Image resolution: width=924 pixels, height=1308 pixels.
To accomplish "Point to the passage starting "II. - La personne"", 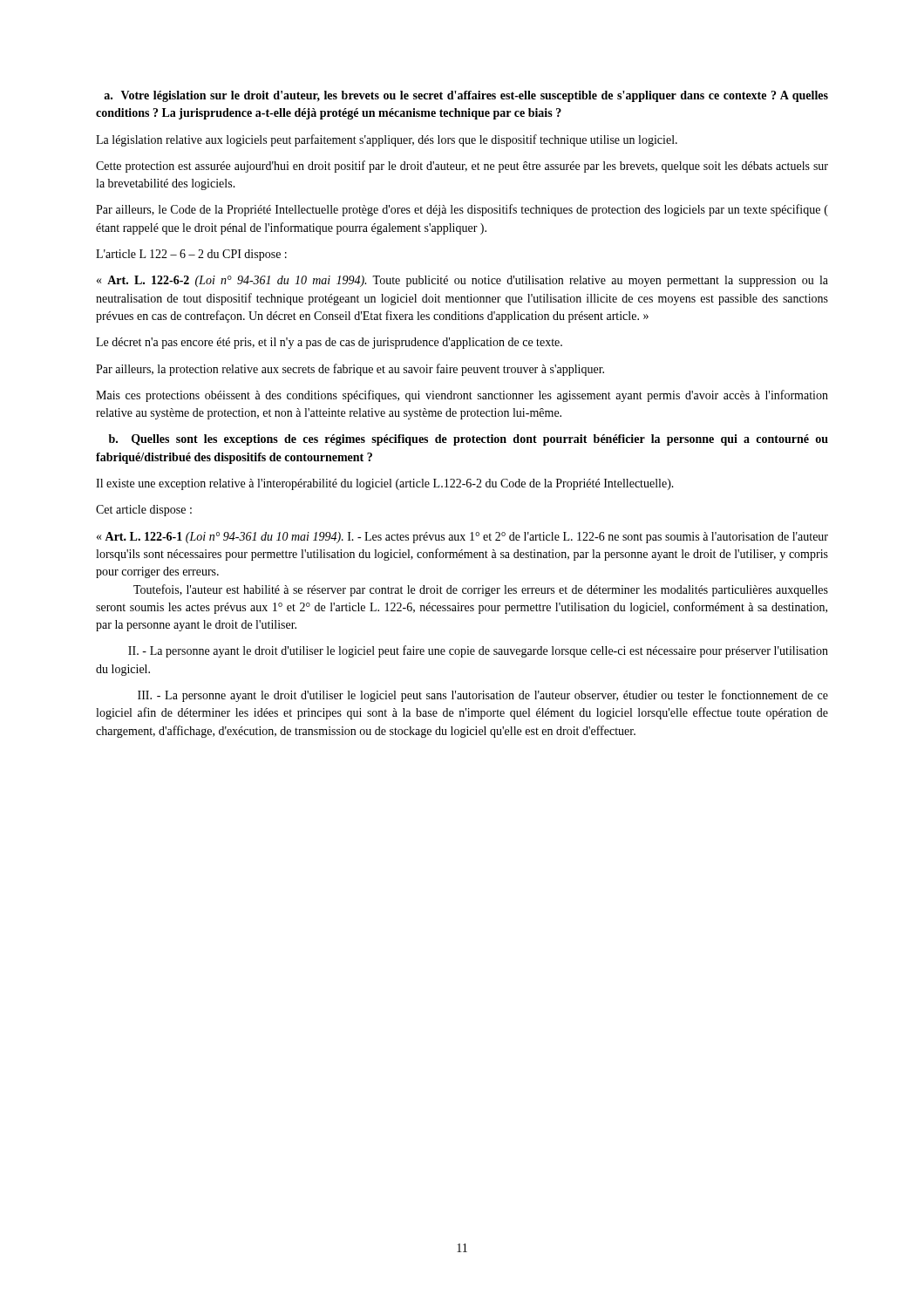I will click(x=462, y=660).
